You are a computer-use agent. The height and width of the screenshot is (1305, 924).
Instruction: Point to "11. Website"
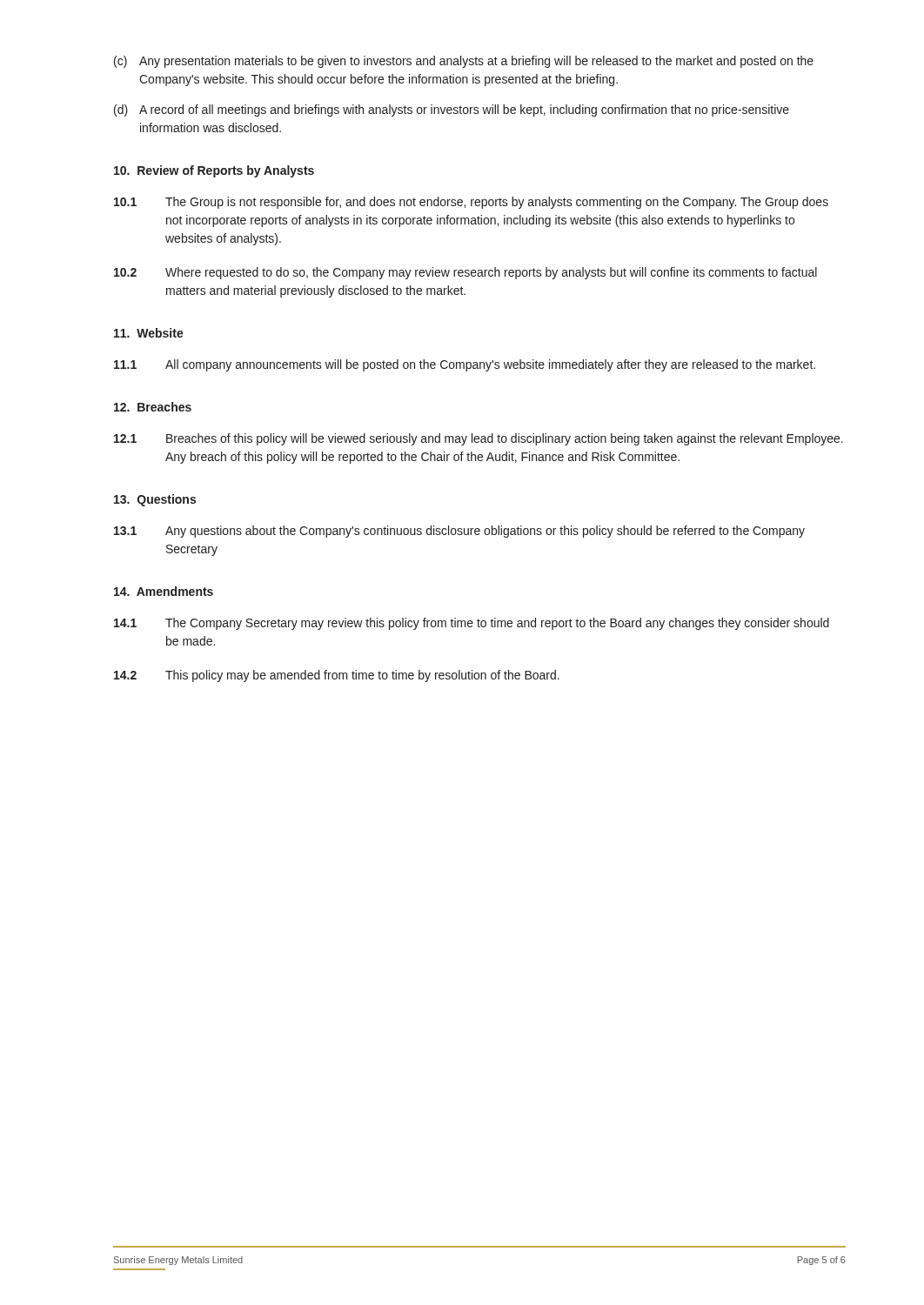(x=148, y=333)
